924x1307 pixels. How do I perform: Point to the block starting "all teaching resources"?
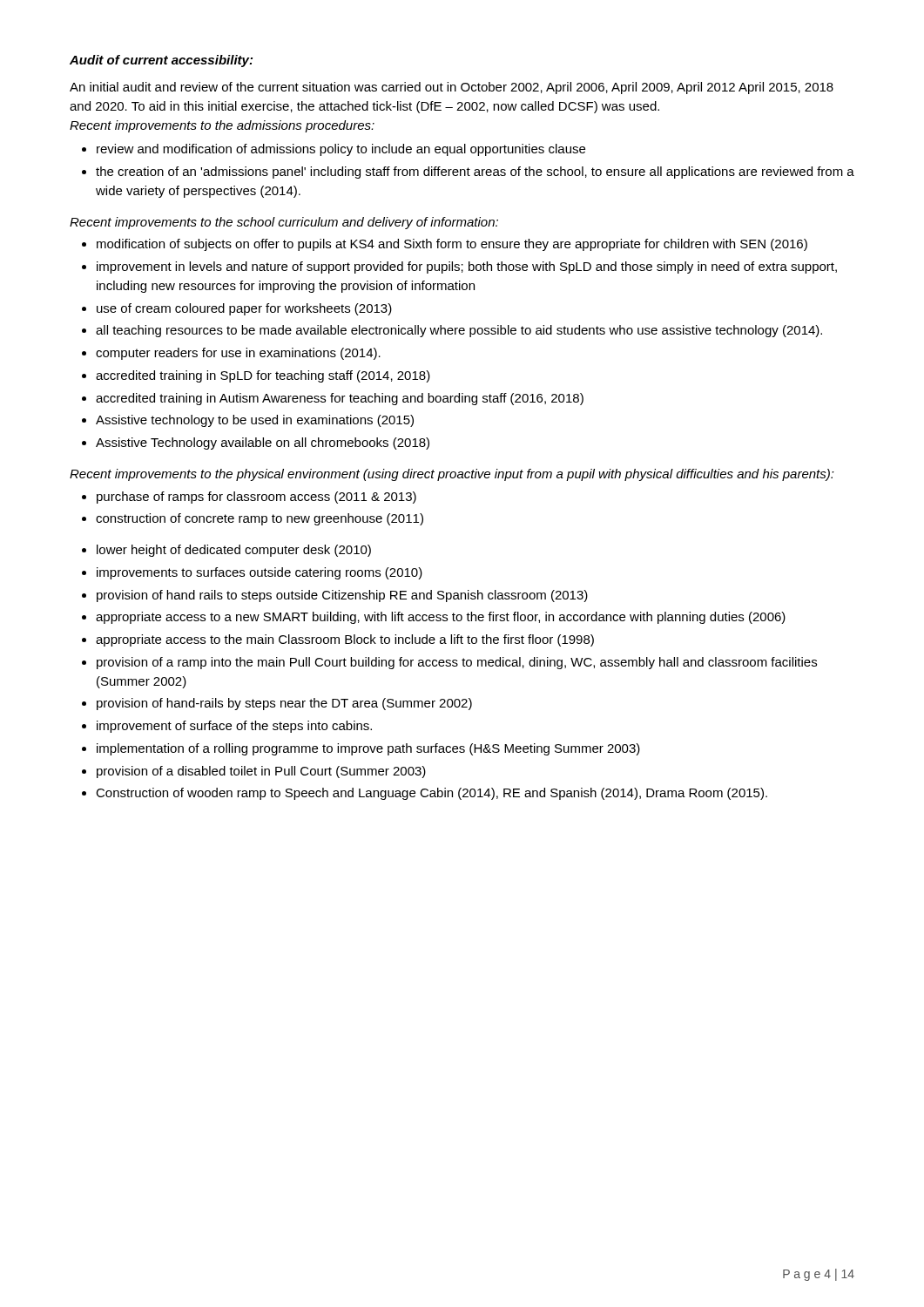tap(475, 330)
